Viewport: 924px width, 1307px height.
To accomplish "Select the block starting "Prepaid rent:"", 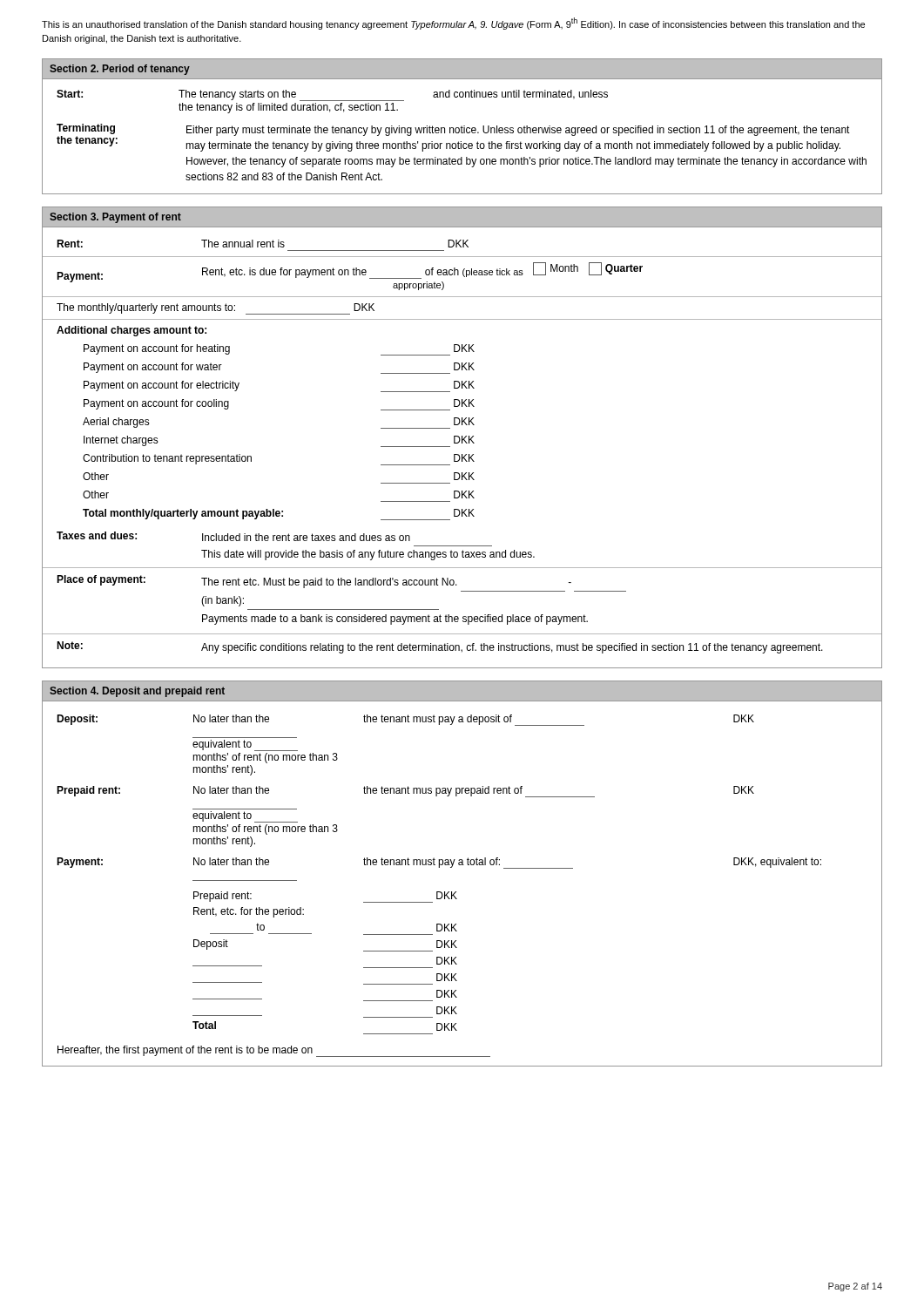I will click(89, 790).
